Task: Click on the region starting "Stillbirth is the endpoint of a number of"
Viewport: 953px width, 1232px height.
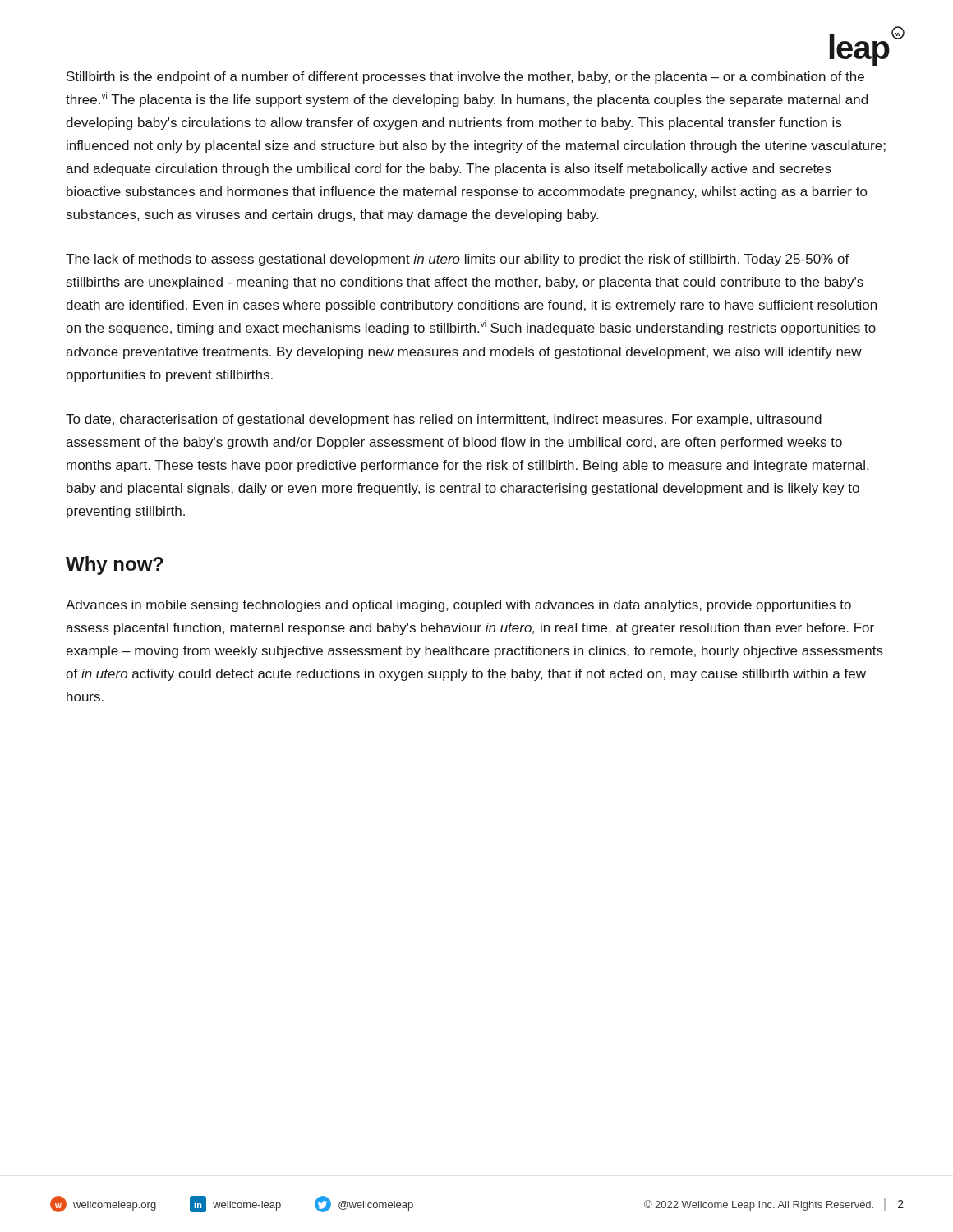Action: 476,146
